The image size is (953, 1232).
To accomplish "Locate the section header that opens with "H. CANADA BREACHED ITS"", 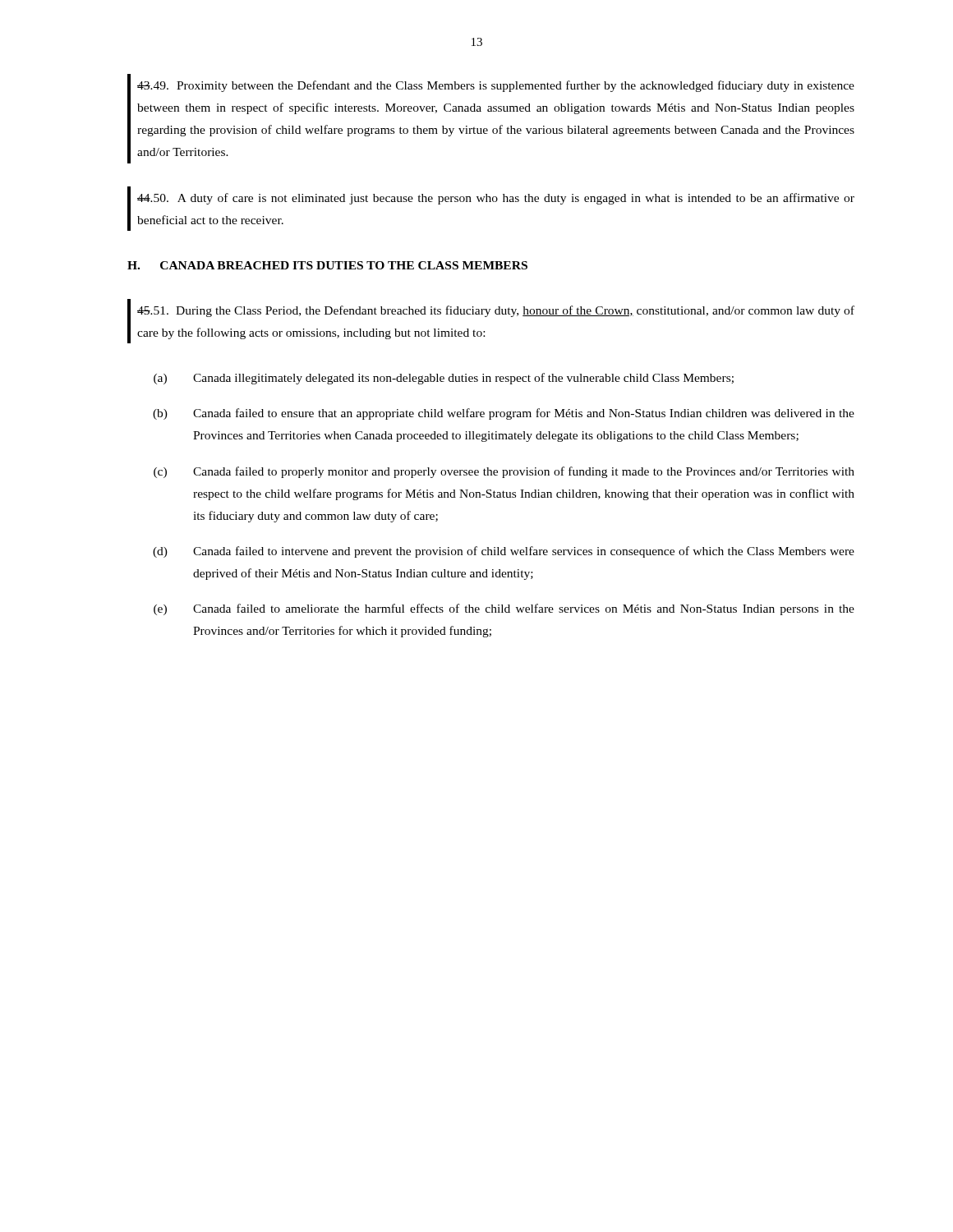I will (x=328, y=265).
